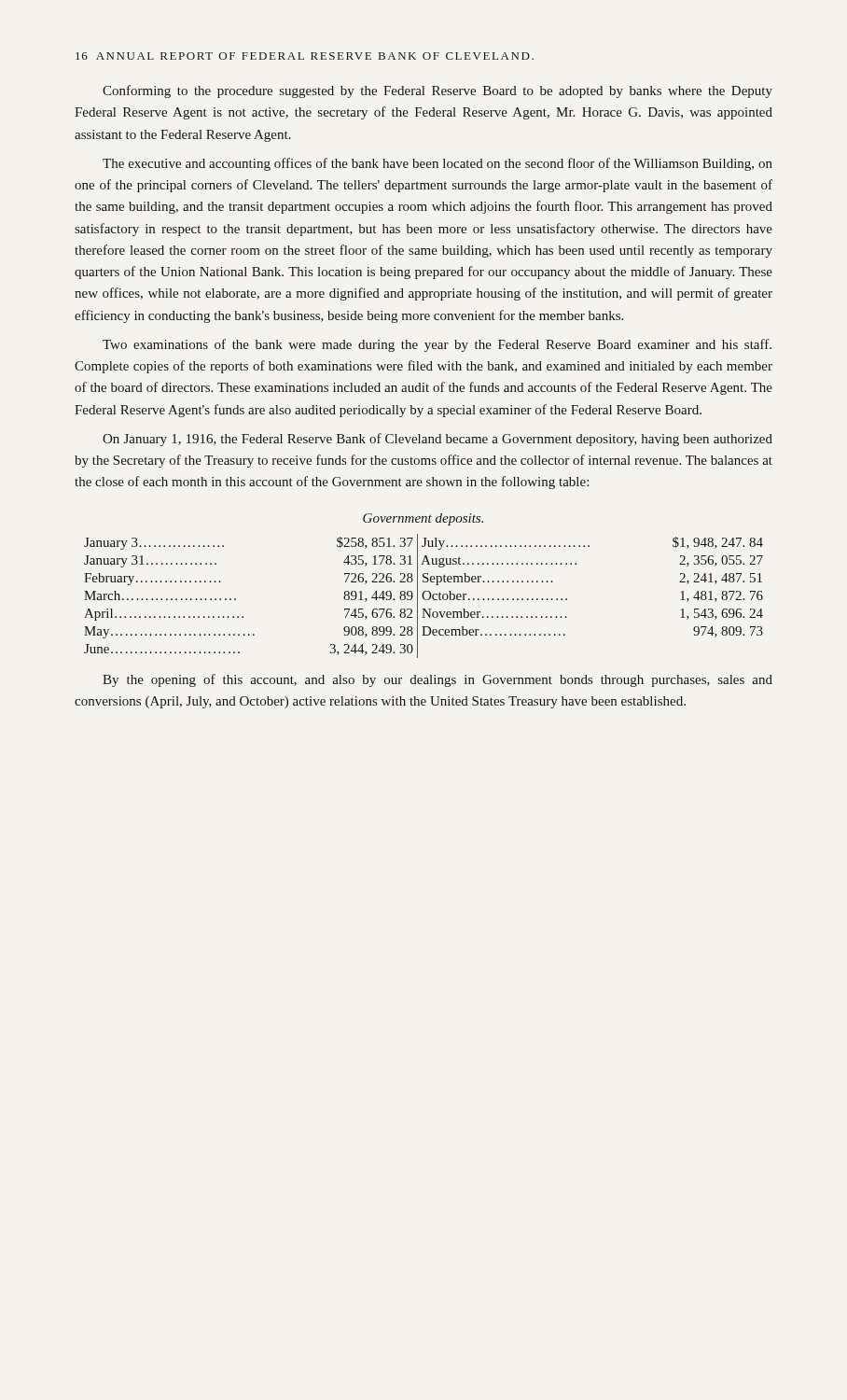This screenshot has width=847, height=1400.
Task: Click the passage that begins "On January 1,"
Action: (x=424, y=460)
